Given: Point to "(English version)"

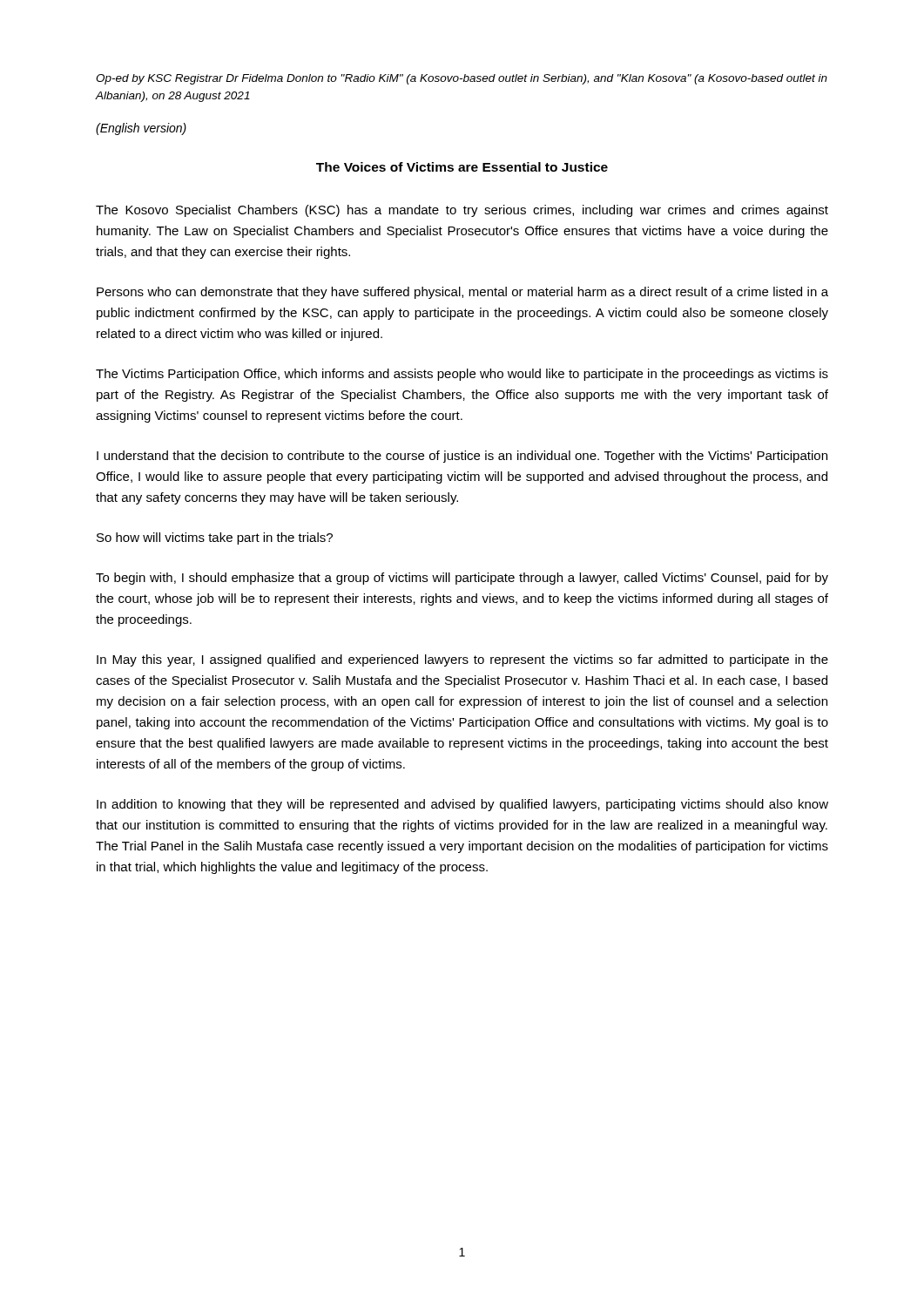Looking at the screenshot, I should tap(141, 128).
